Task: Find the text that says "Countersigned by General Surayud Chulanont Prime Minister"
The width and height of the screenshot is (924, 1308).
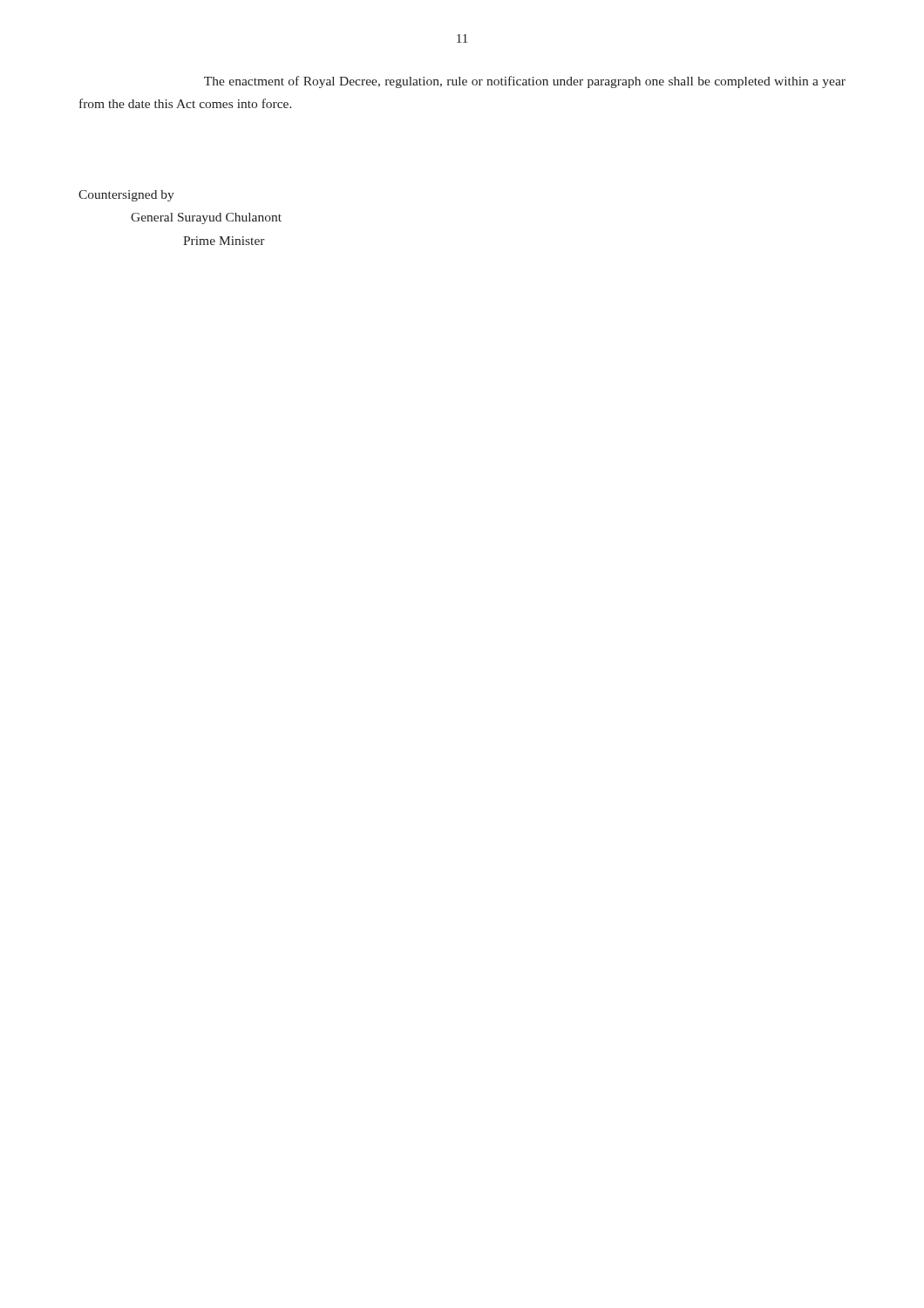Action: coord(180,217)
